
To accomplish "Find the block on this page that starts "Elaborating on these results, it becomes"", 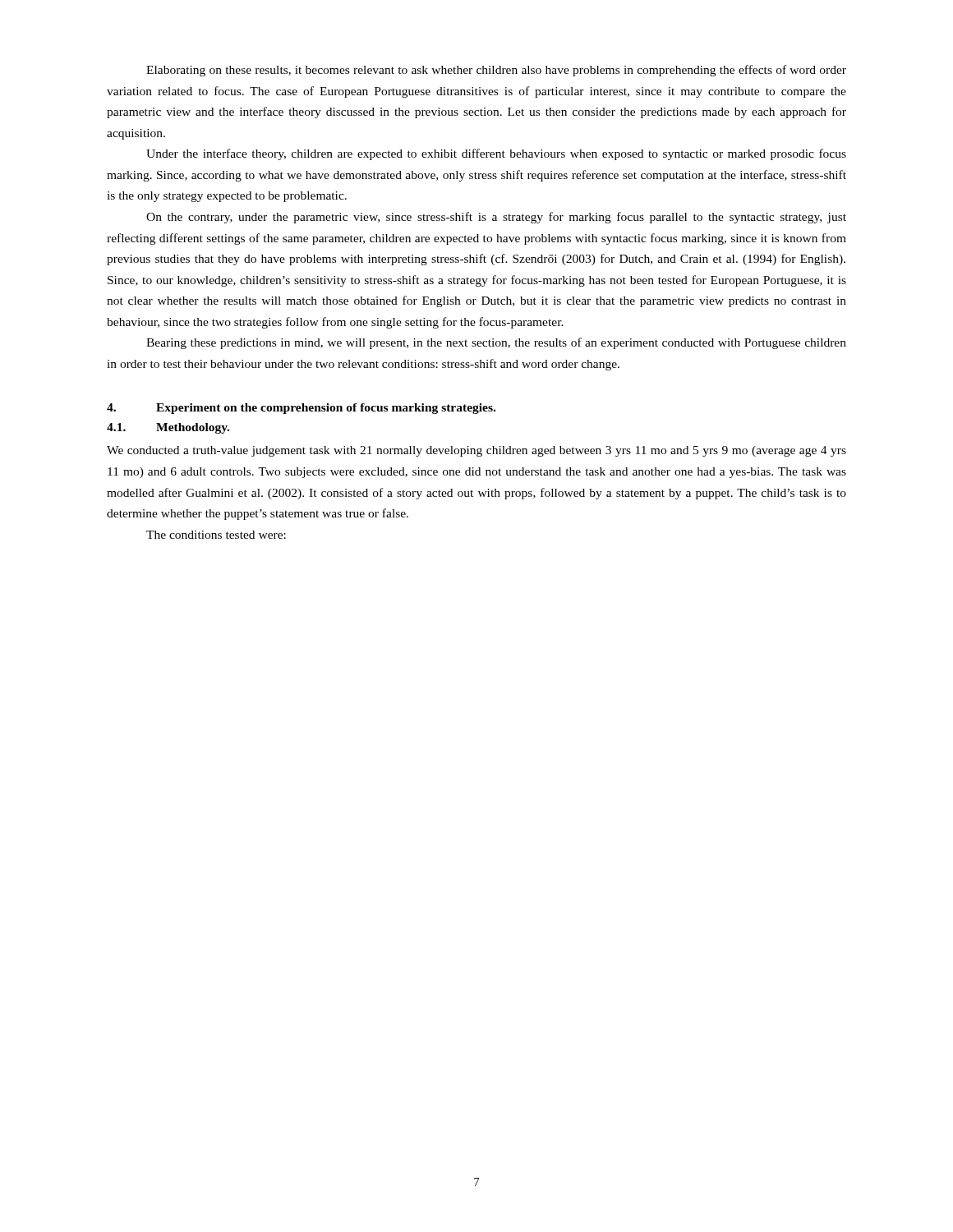I will (476, 101).
